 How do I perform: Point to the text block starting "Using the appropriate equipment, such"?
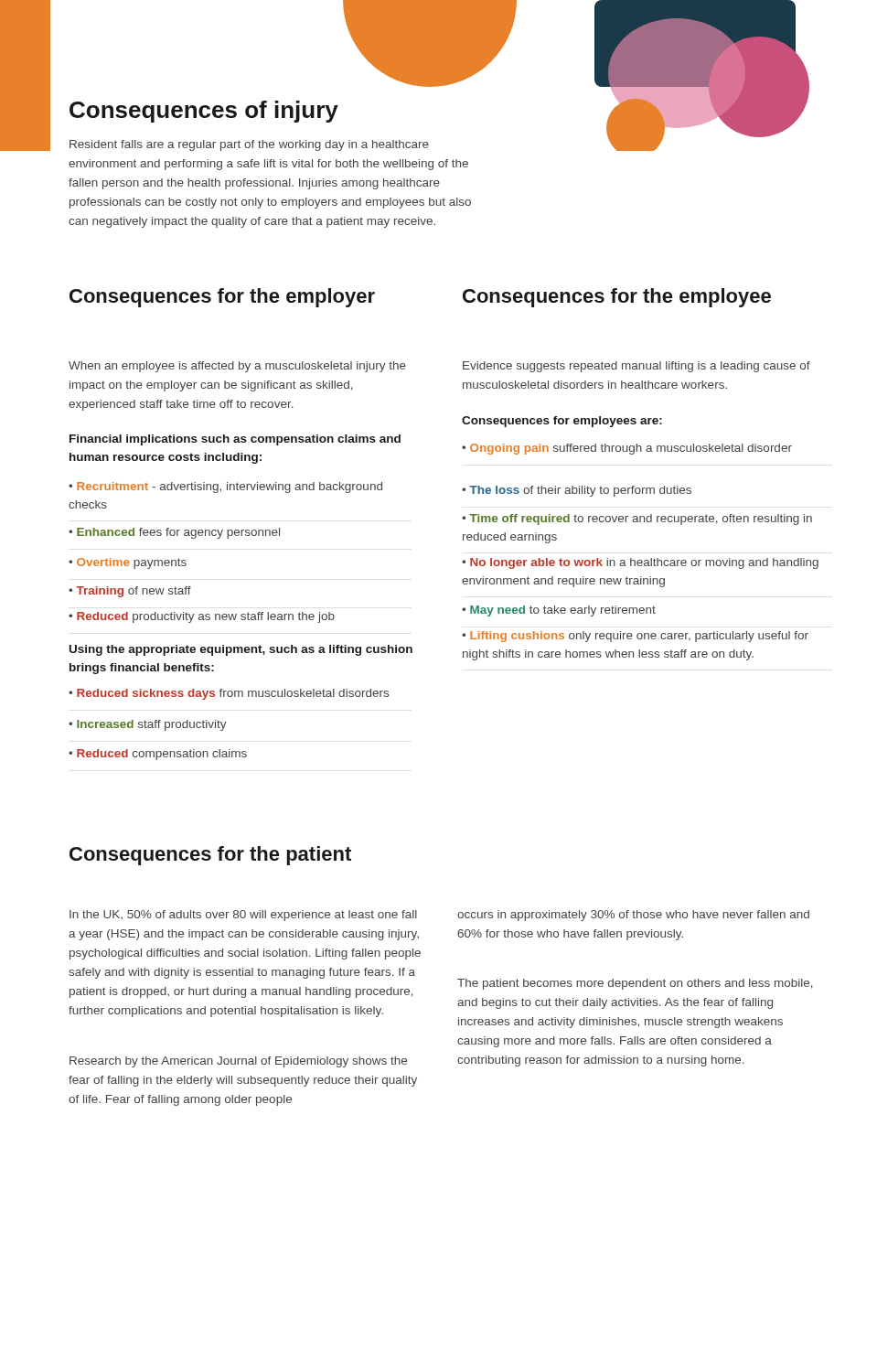(x=242, y=658)
